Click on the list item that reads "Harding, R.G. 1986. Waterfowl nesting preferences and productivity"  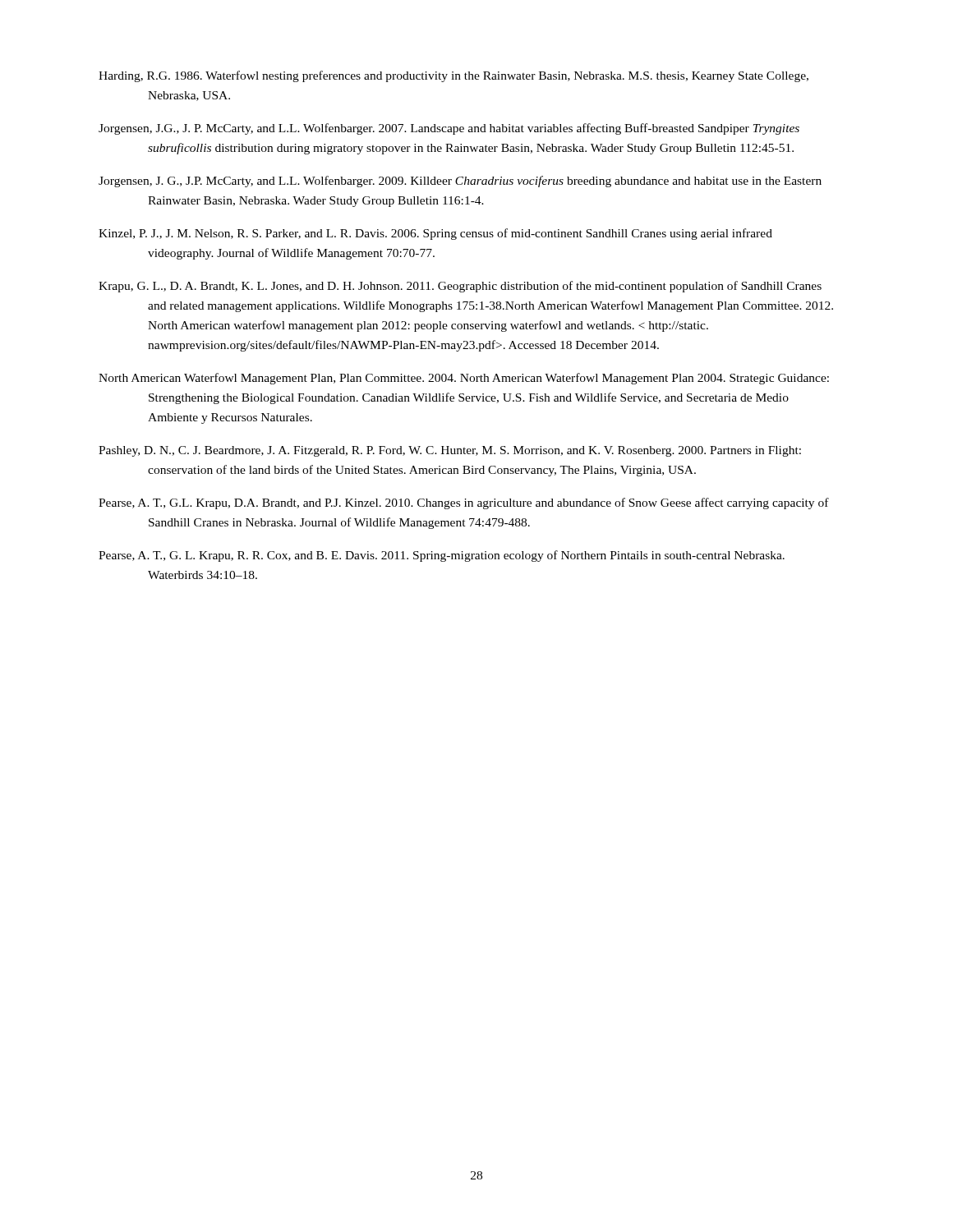pyautogui.click(x=454, y=85)
